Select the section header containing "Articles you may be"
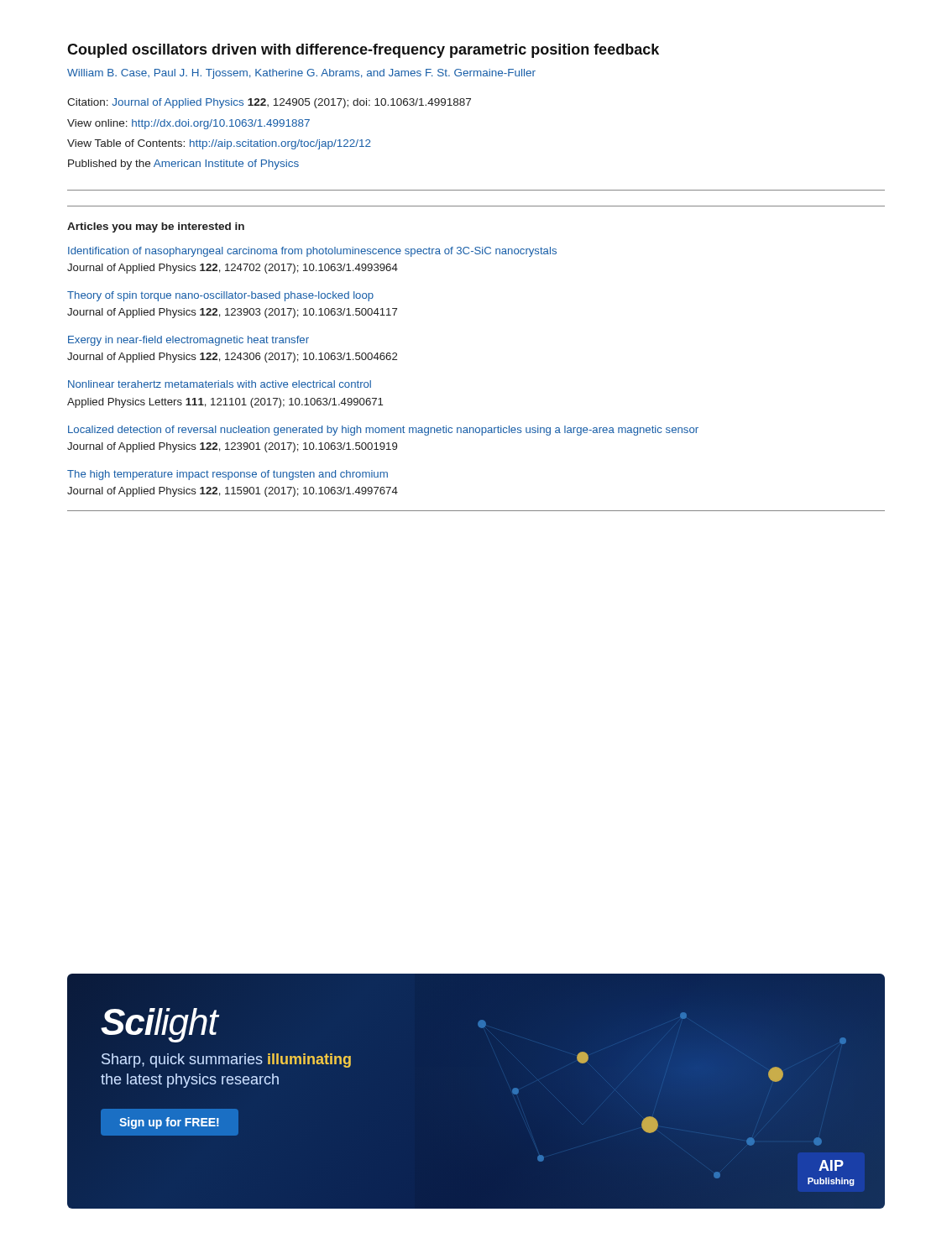952x1259 pixels. [x=156, y=226]
